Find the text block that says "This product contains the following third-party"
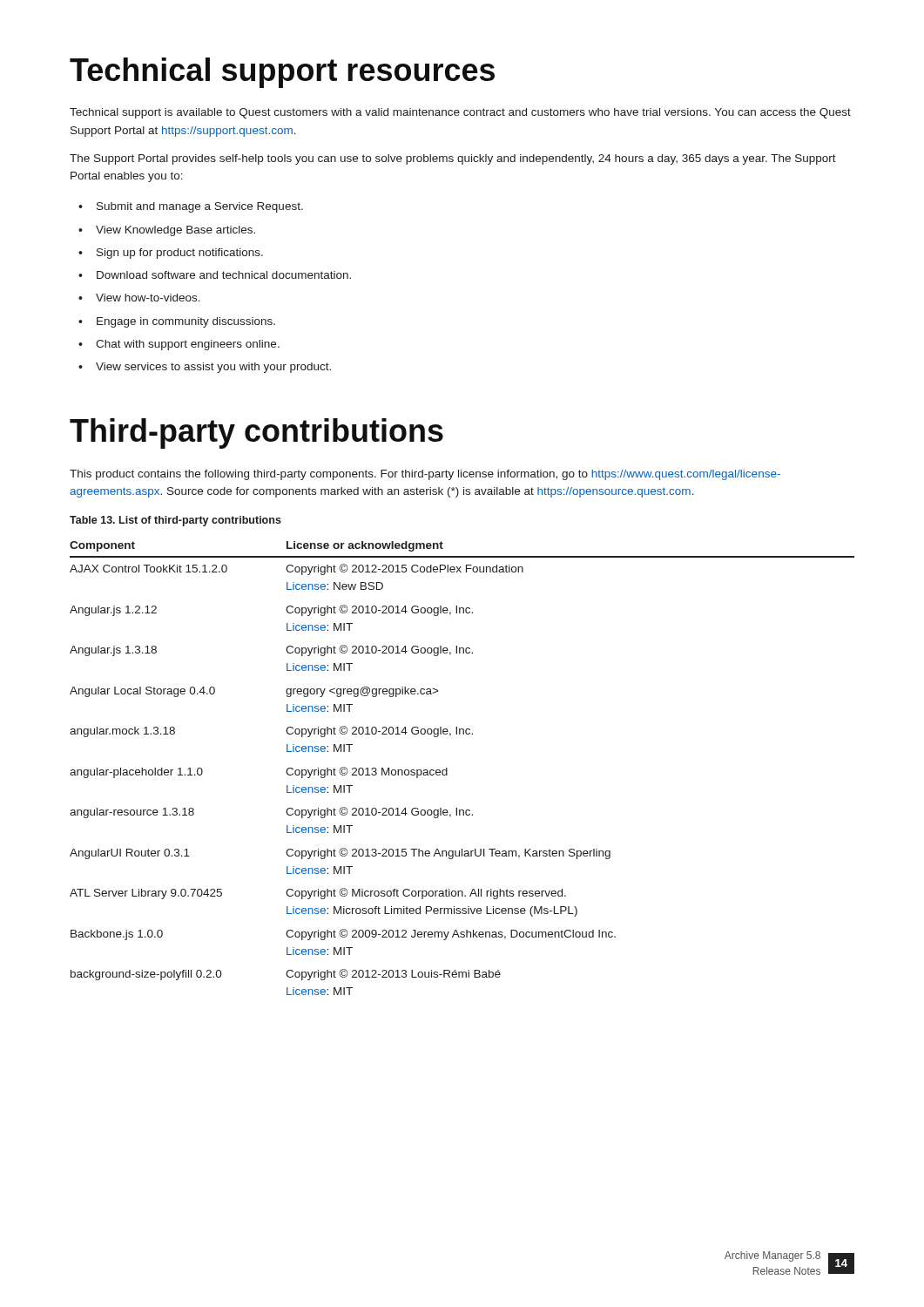Screen dimensions: 1307x924 (462, 483)
